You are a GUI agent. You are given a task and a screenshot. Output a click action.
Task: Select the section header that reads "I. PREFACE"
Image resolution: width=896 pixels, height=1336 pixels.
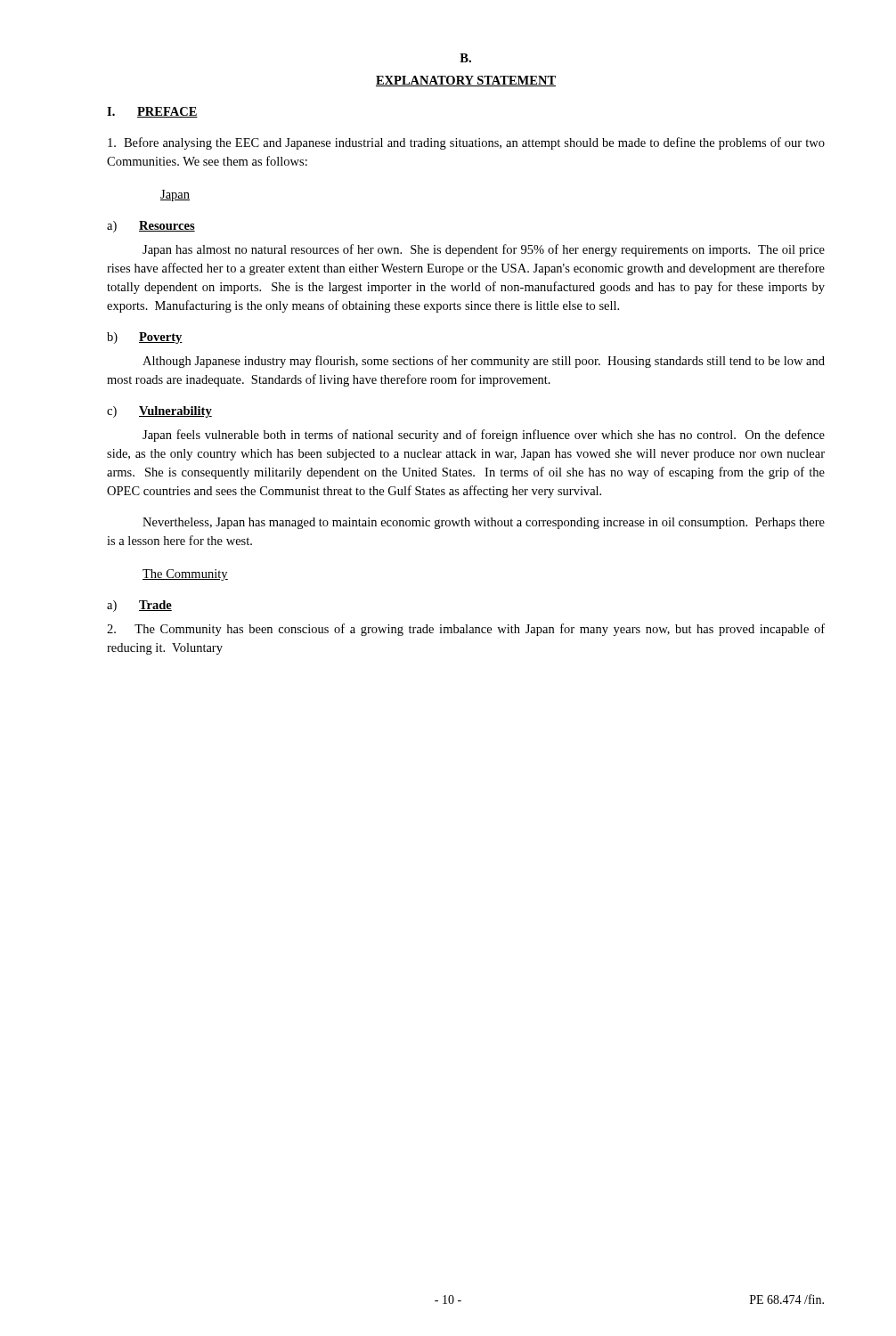152,112
